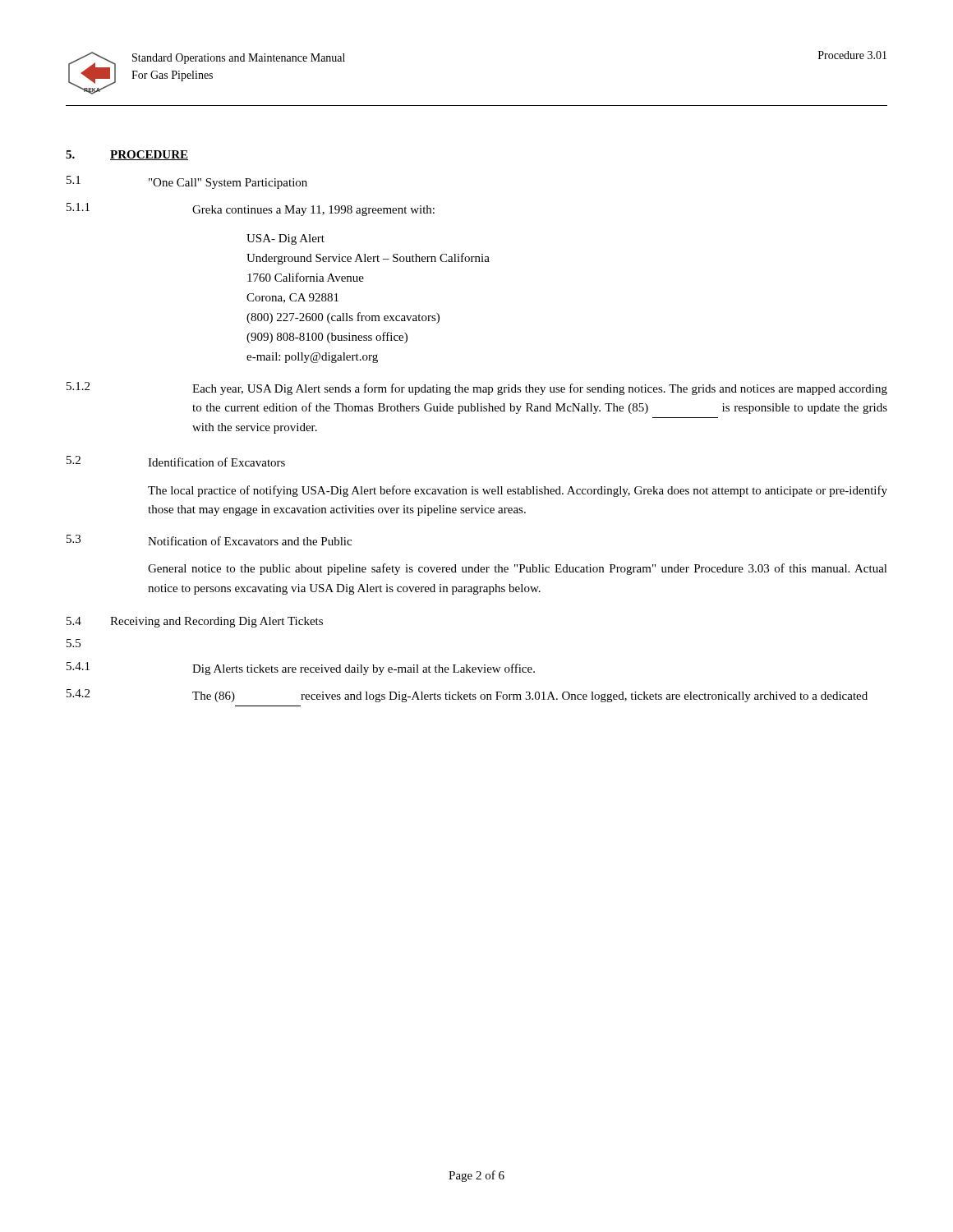
Task: Point to the block beginning "USA- Dig Alert"
Action: coord(285,239)
